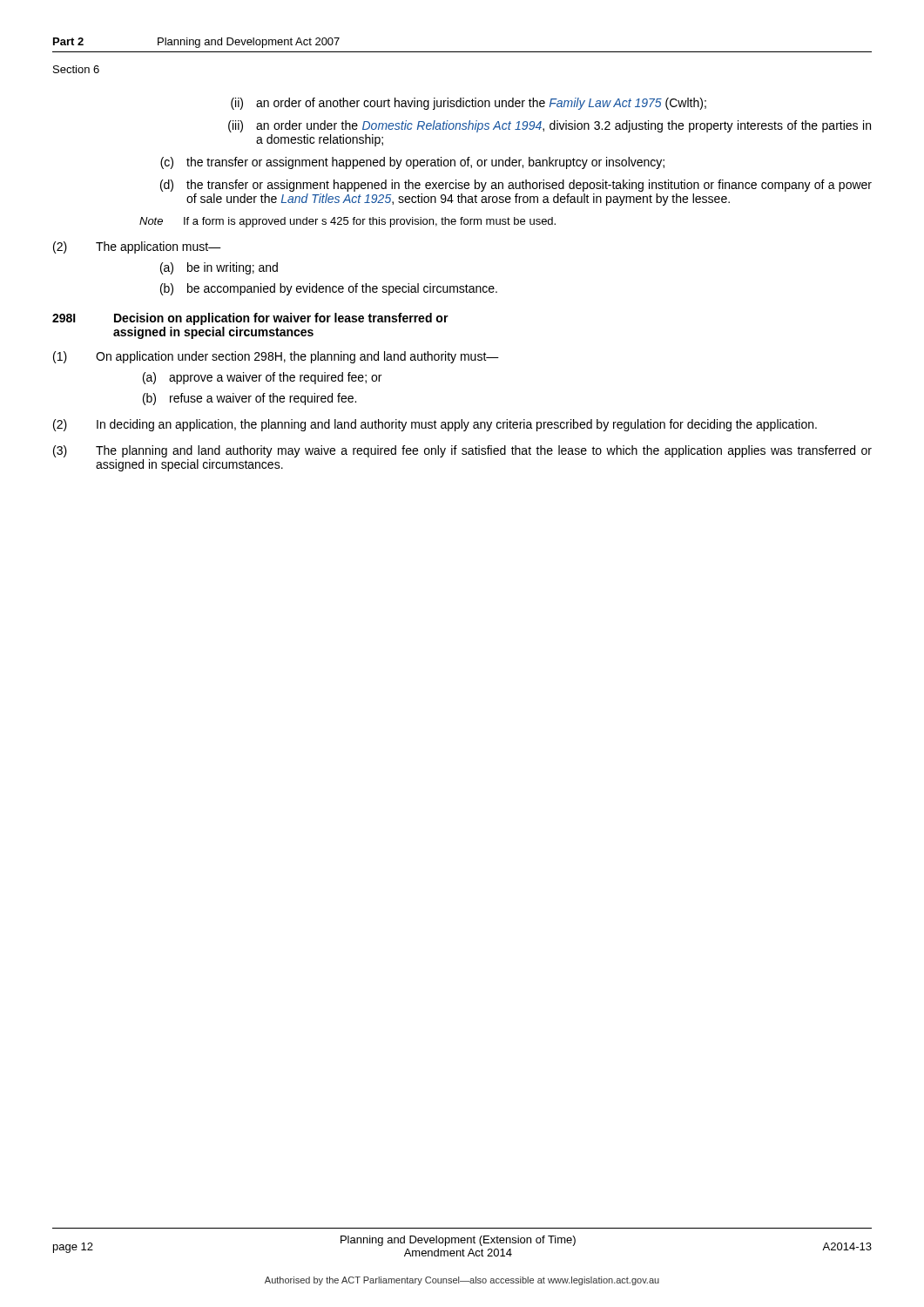The image size is (924, 1307).
Task: Point to the element starting "298I Decision on application"
Action: 250,325
